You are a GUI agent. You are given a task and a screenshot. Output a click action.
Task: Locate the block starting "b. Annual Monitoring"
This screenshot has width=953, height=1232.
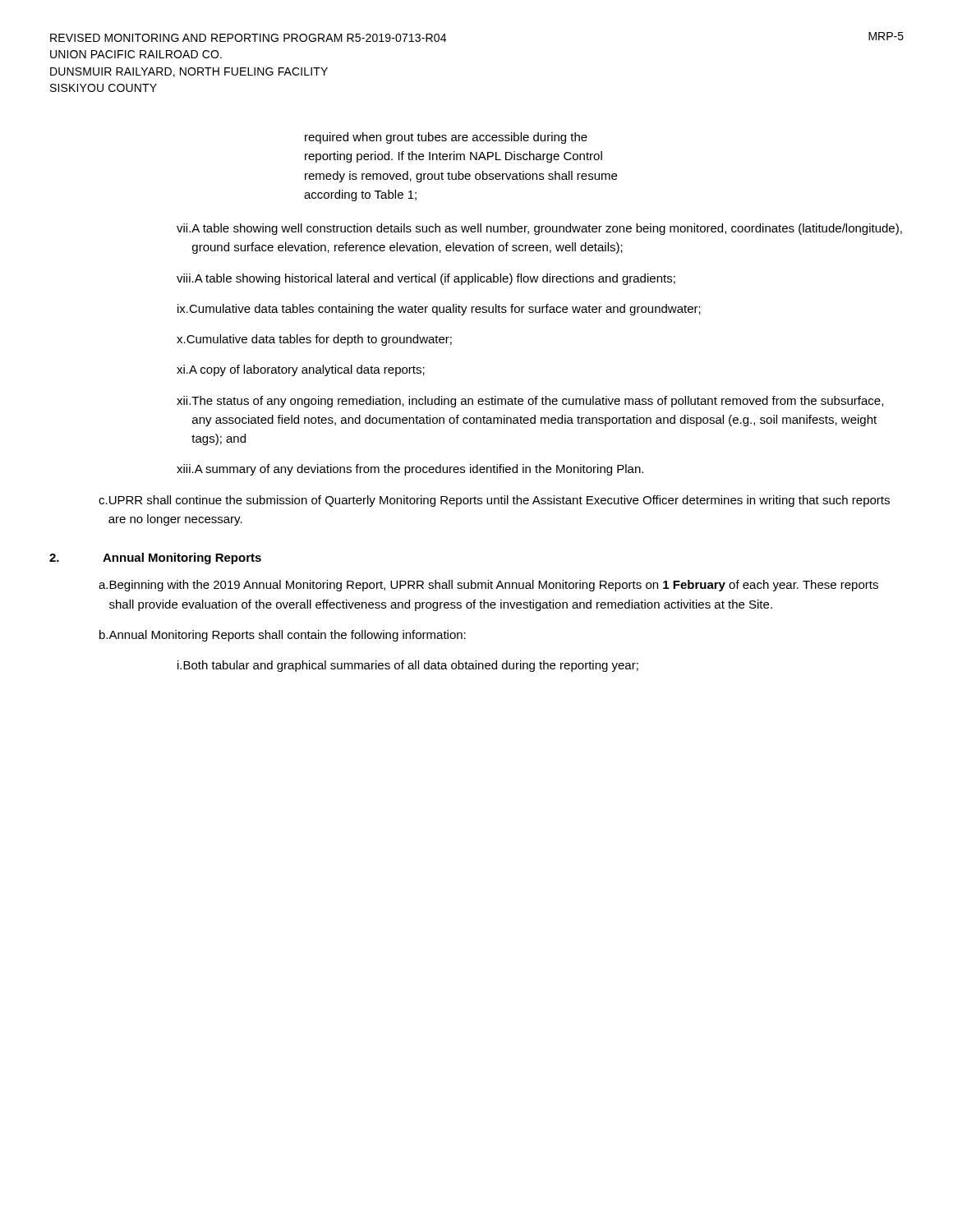[476, 634]
